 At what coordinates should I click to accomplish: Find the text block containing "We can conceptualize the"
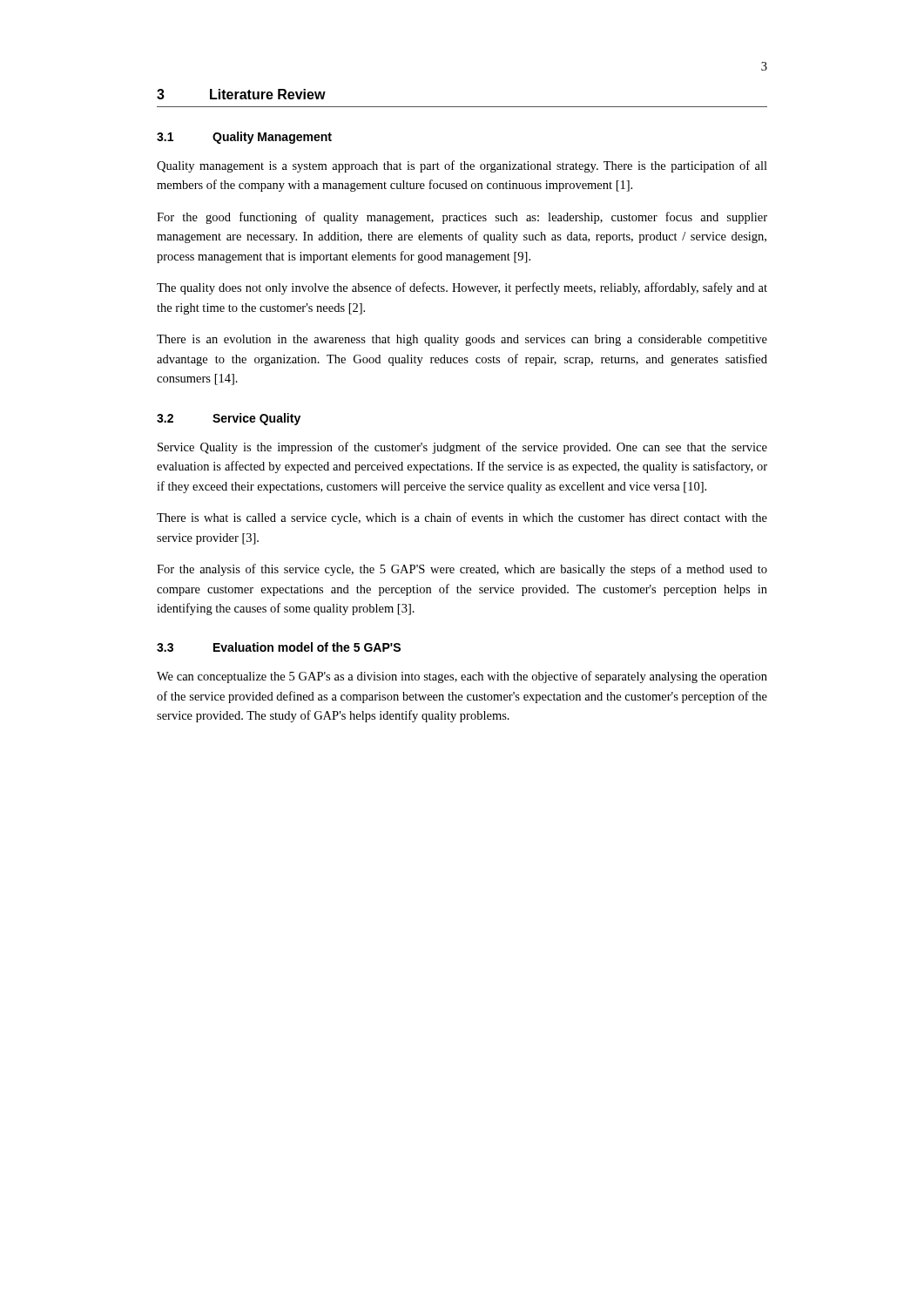pyautogui.click(x=462, y=696)
